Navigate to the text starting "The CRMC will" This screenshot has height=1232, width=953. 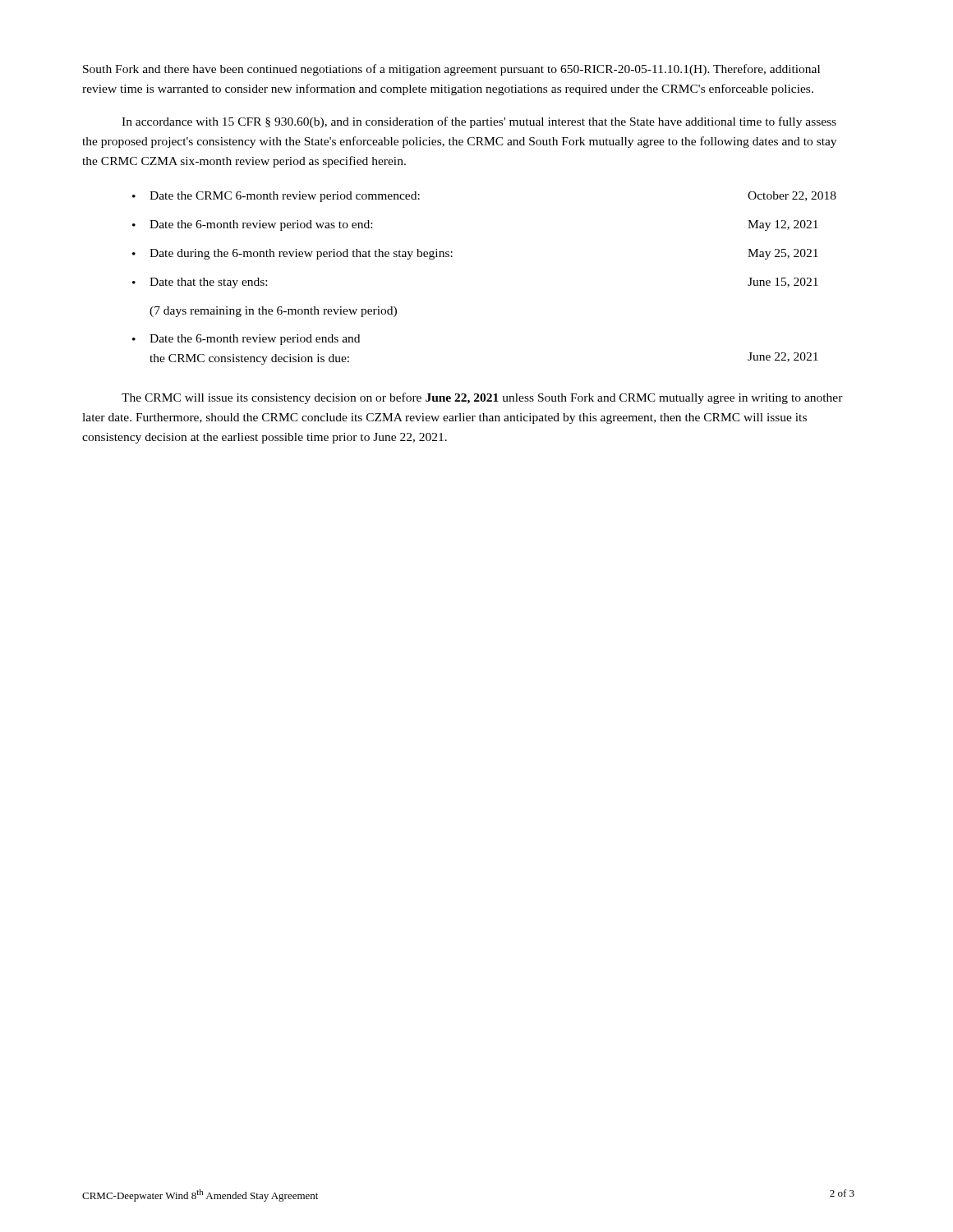click(x=462, y=417)
